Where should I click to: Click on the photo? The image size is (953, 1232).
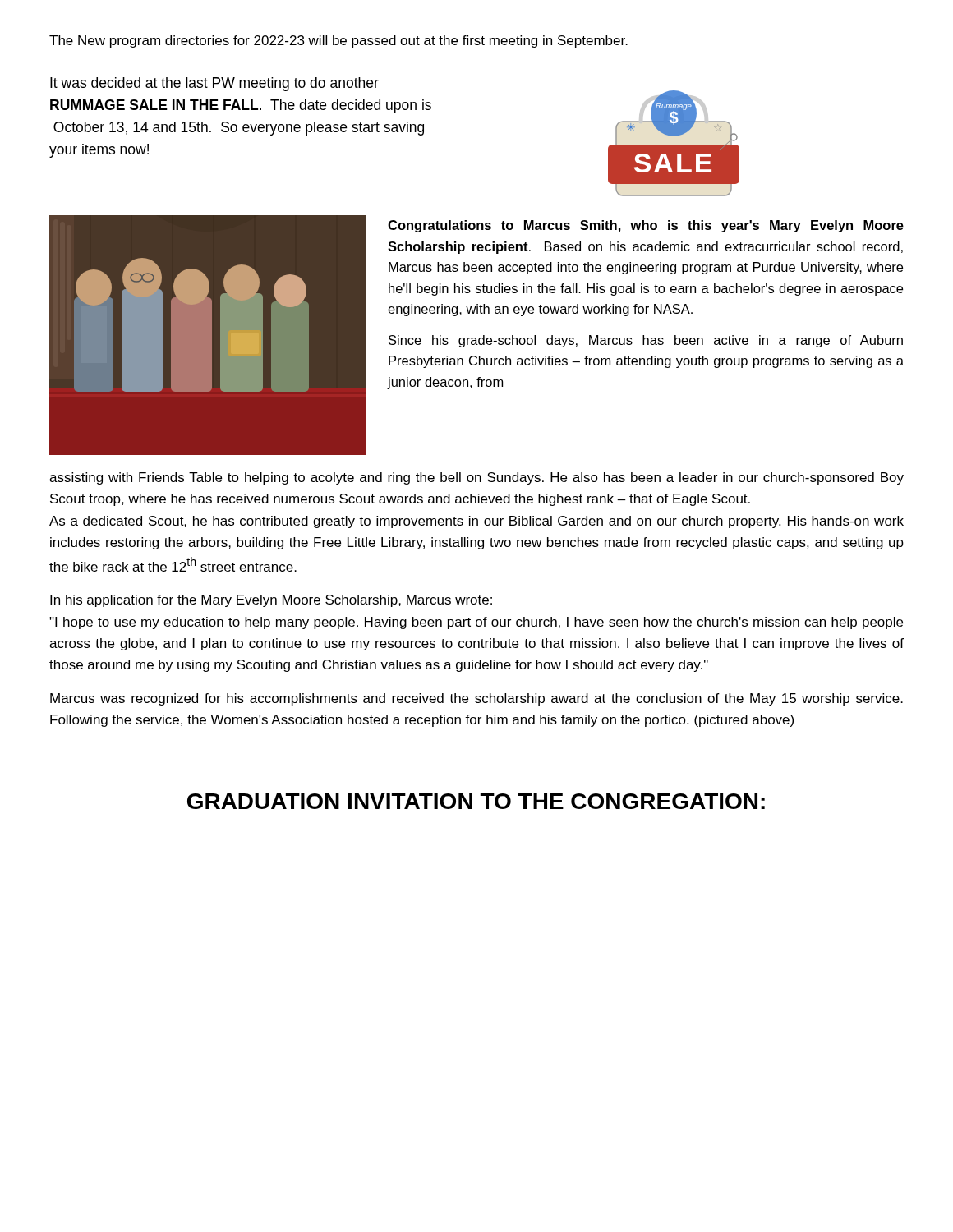pyautogui.click(x=209, y=337)
